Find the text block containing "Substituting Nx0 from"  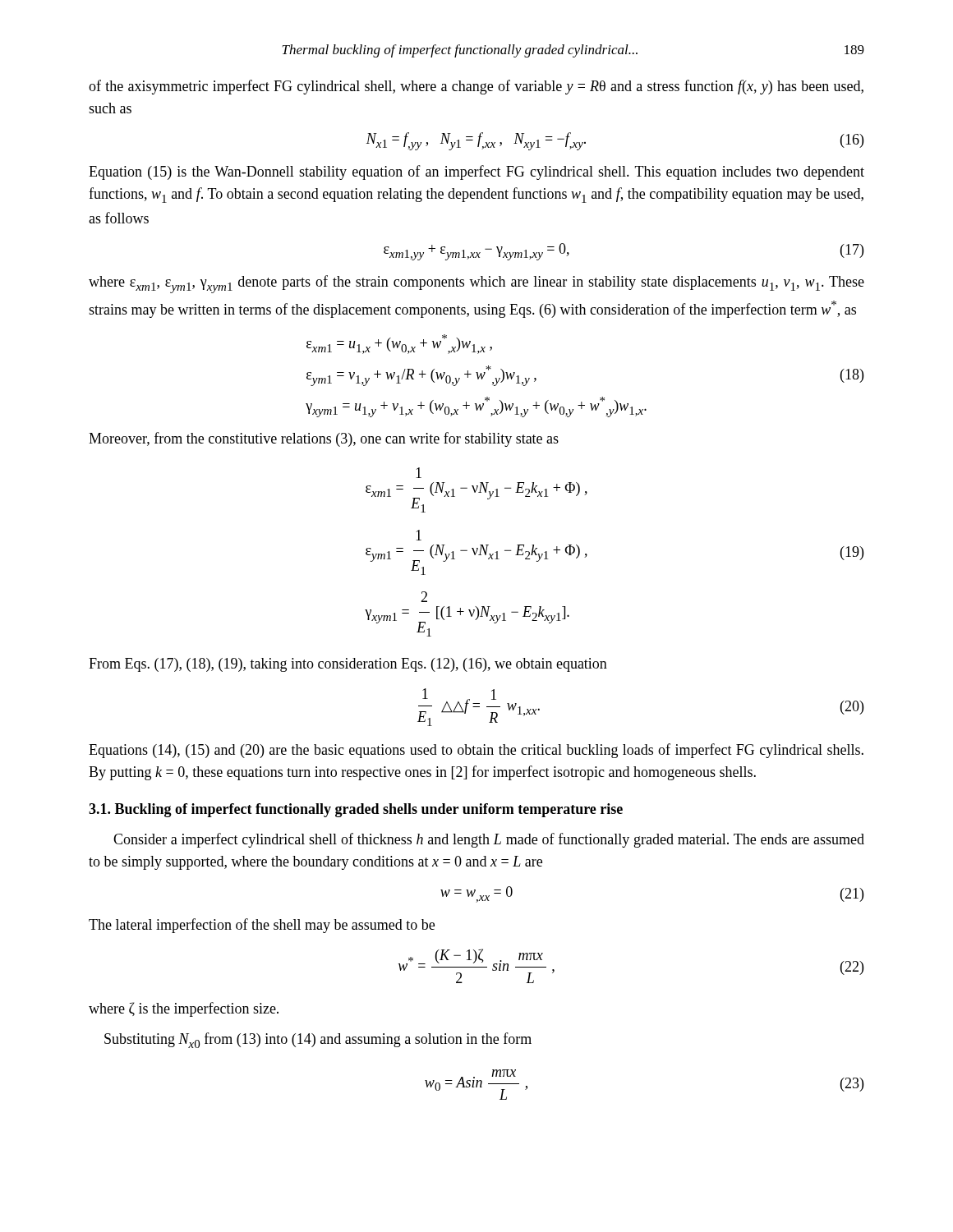[x=310, y=1041]
